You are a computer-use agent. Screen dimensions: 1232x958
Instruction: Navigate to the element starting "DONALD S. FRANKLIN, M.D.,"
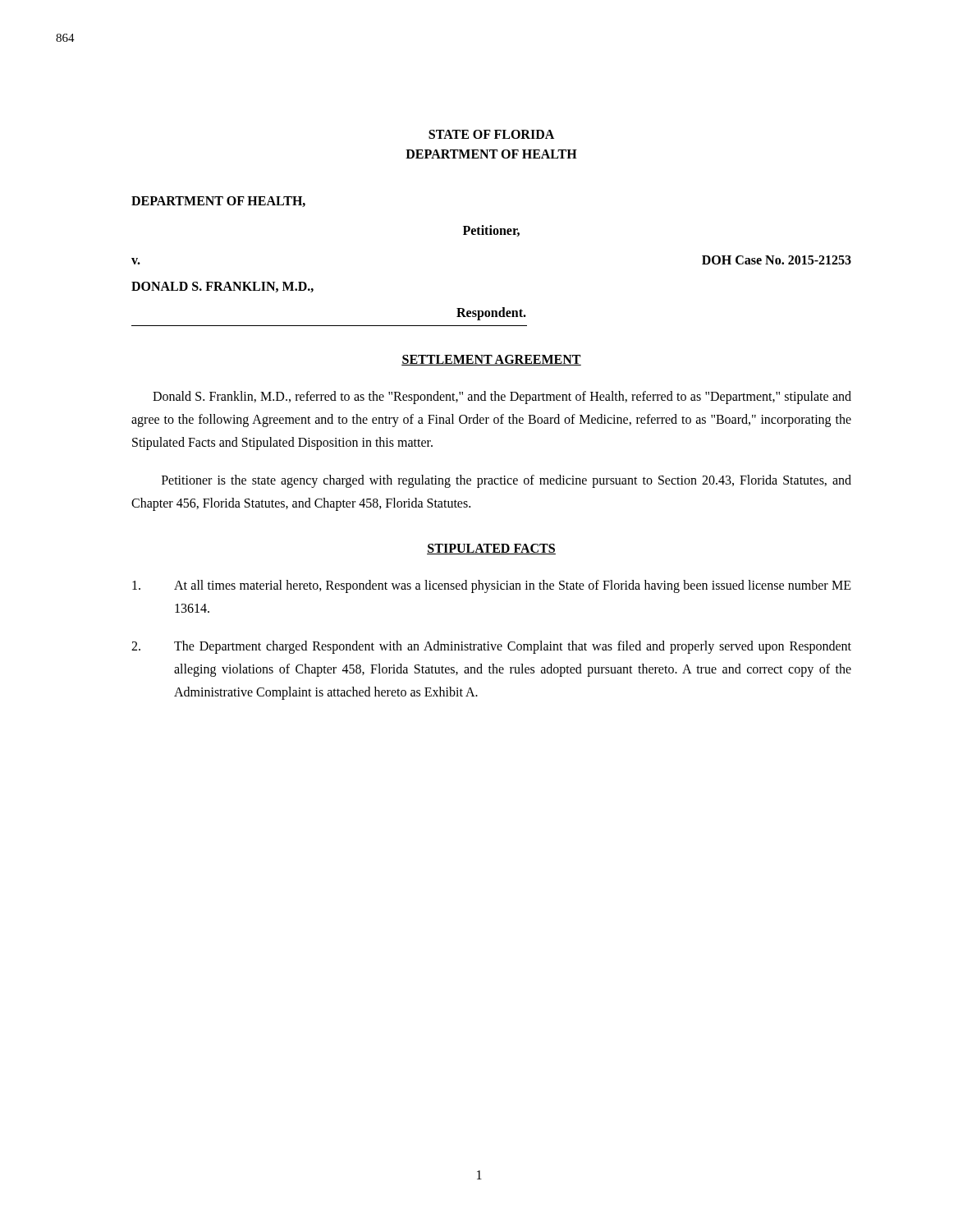[222, 287]
